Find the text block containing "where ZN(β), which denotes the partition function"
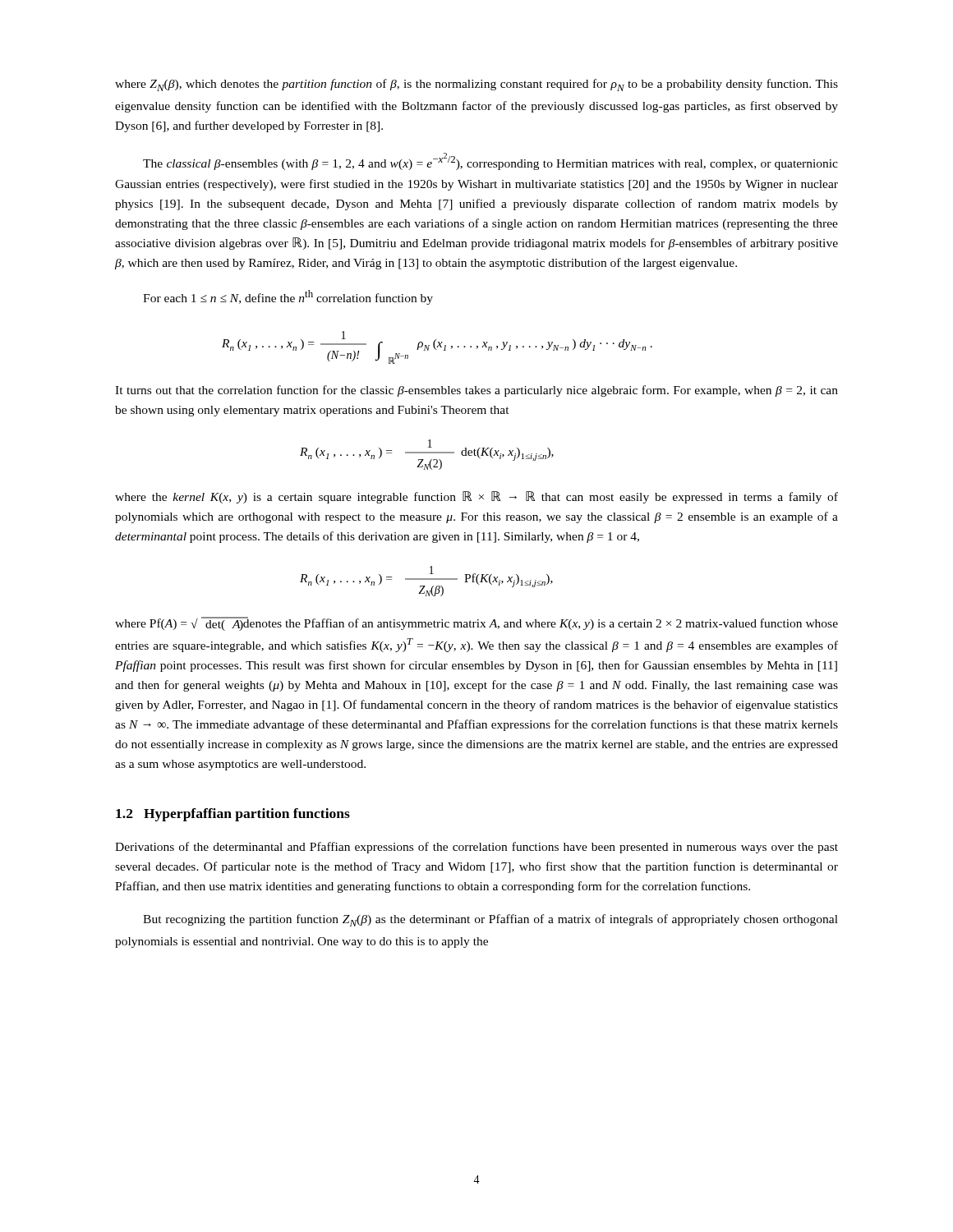 pyautogui.click(x=476, y=105)
